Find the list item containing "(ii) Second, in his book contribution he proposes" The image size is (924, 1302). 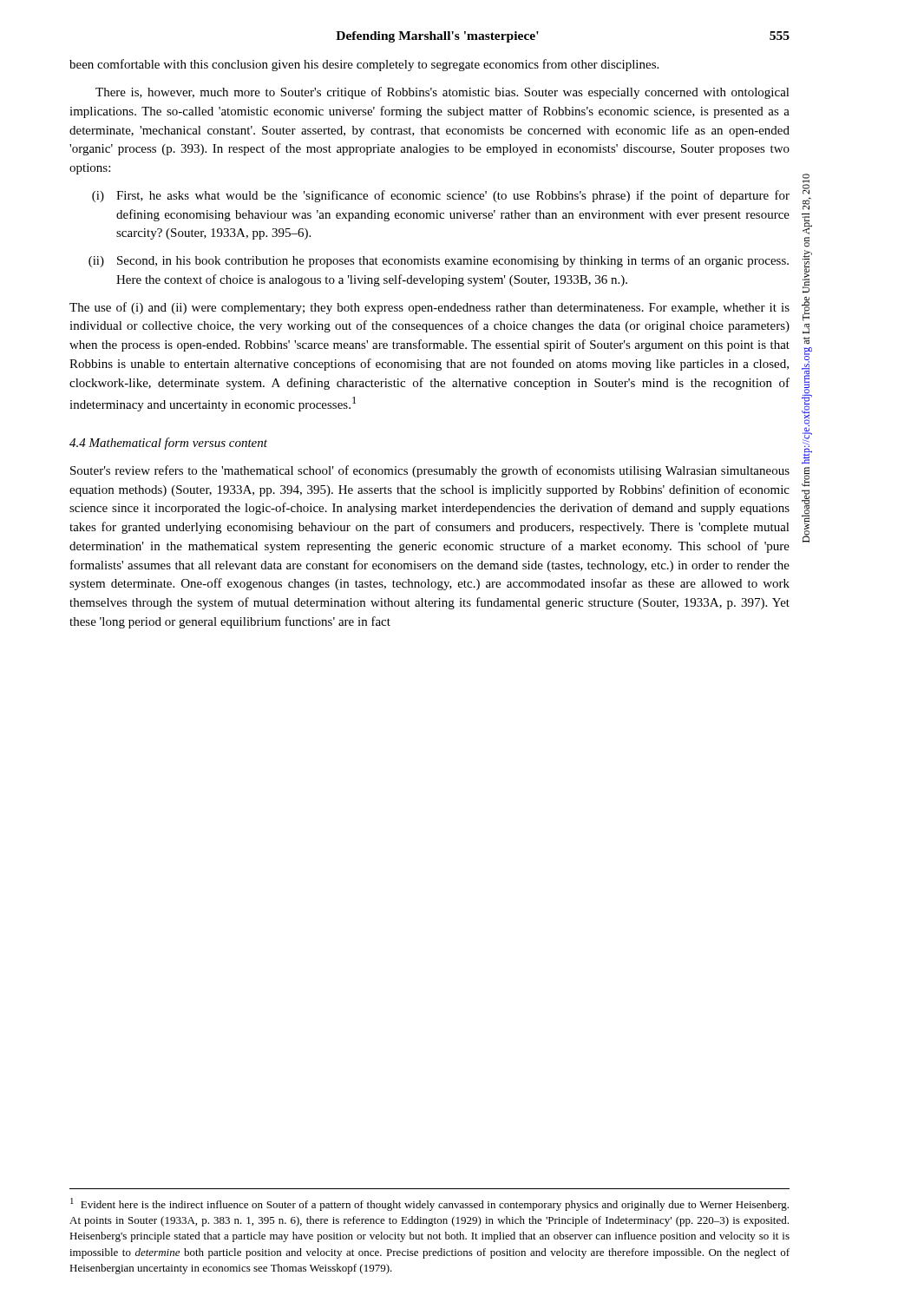point(429,271)
